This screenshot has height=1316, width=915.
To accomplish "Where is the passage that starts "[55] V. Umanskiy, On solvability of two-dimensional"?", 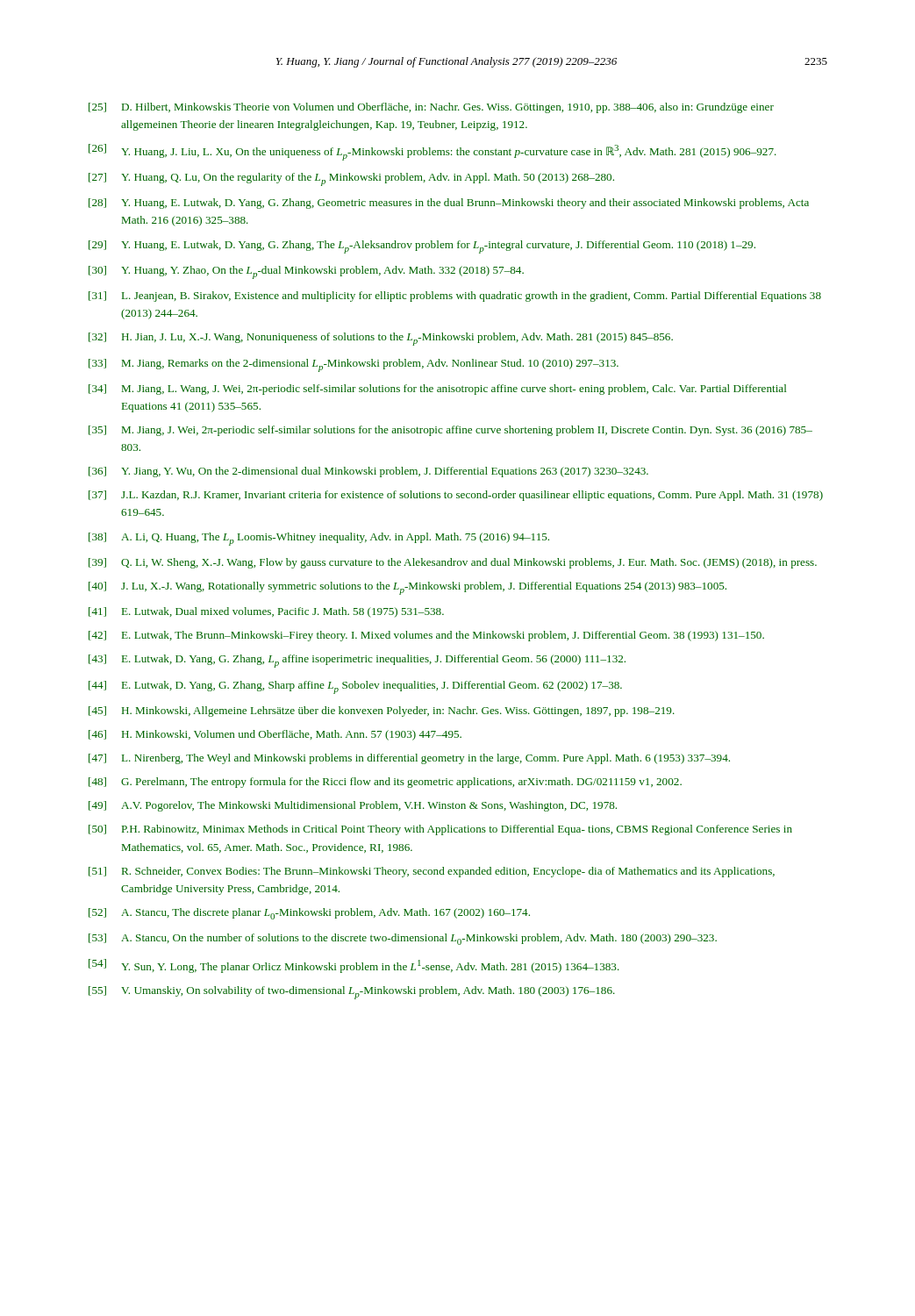I will point(458,991).
